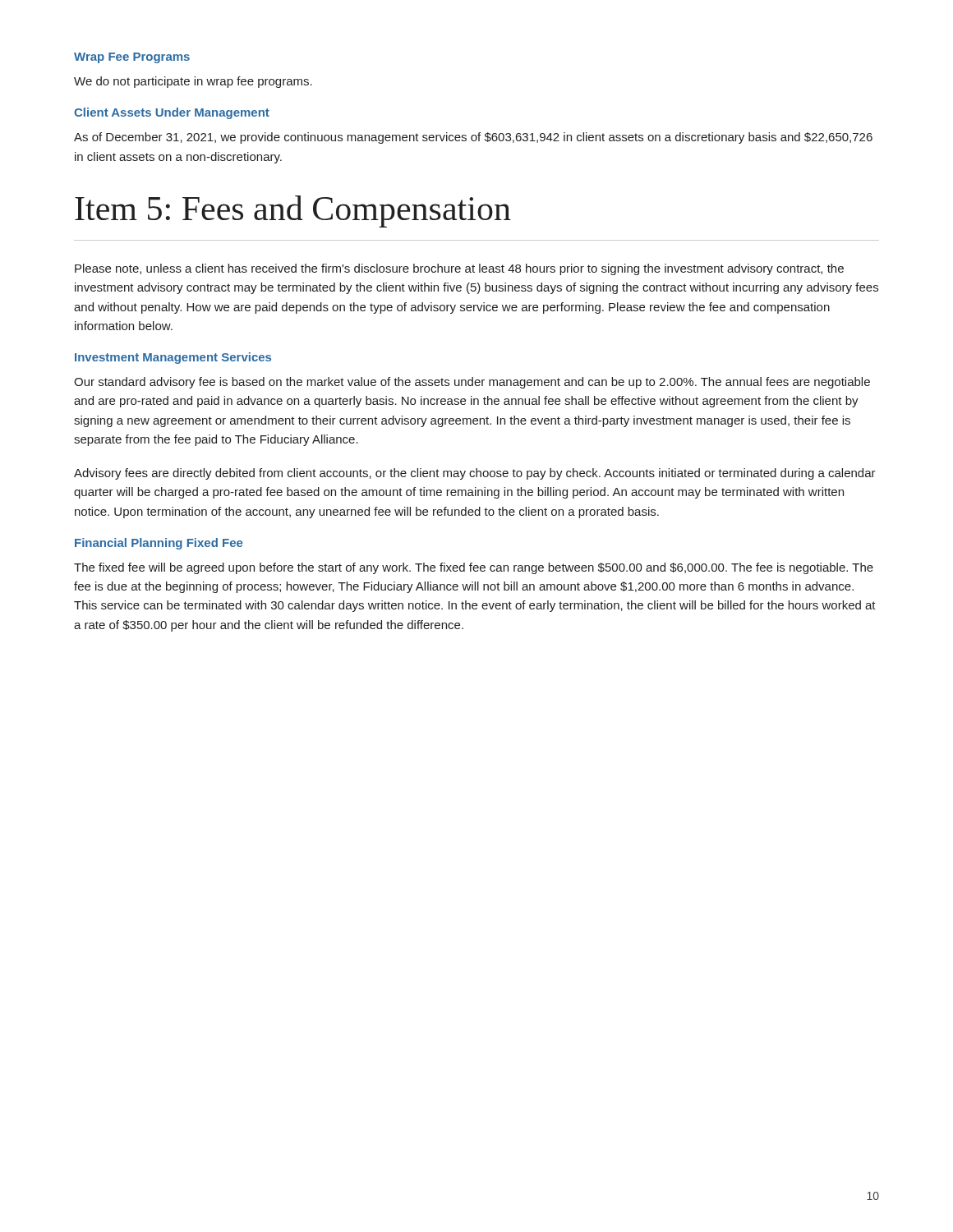The height and width of the screenshot is (1232, 953).
Task: Select the text block that reads "Please note, unless a client has received the"
Action: pyautogui.click(x=476, y=297)
